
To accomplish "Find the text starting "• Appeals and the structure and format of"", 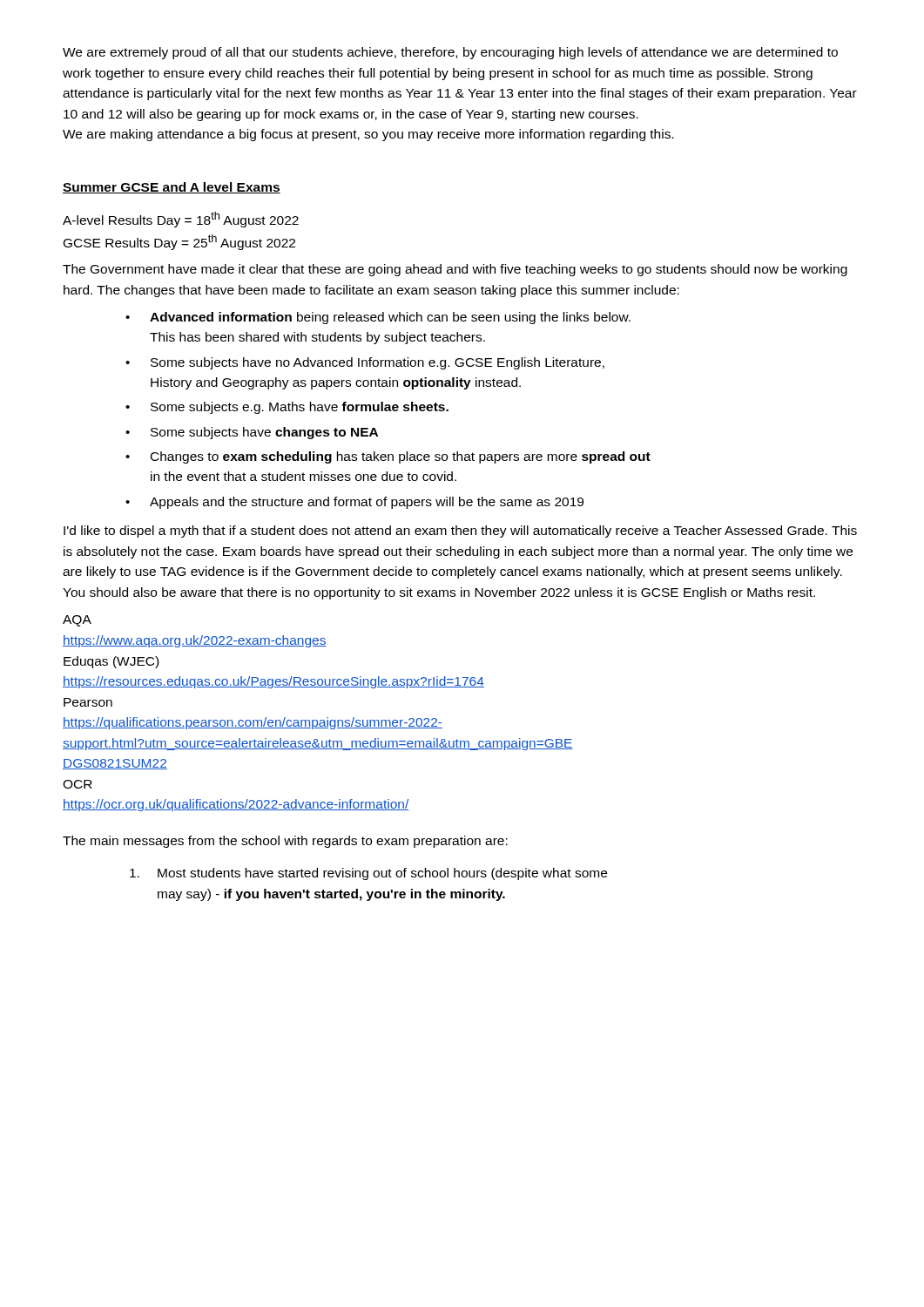I will (x=493, y=501).
